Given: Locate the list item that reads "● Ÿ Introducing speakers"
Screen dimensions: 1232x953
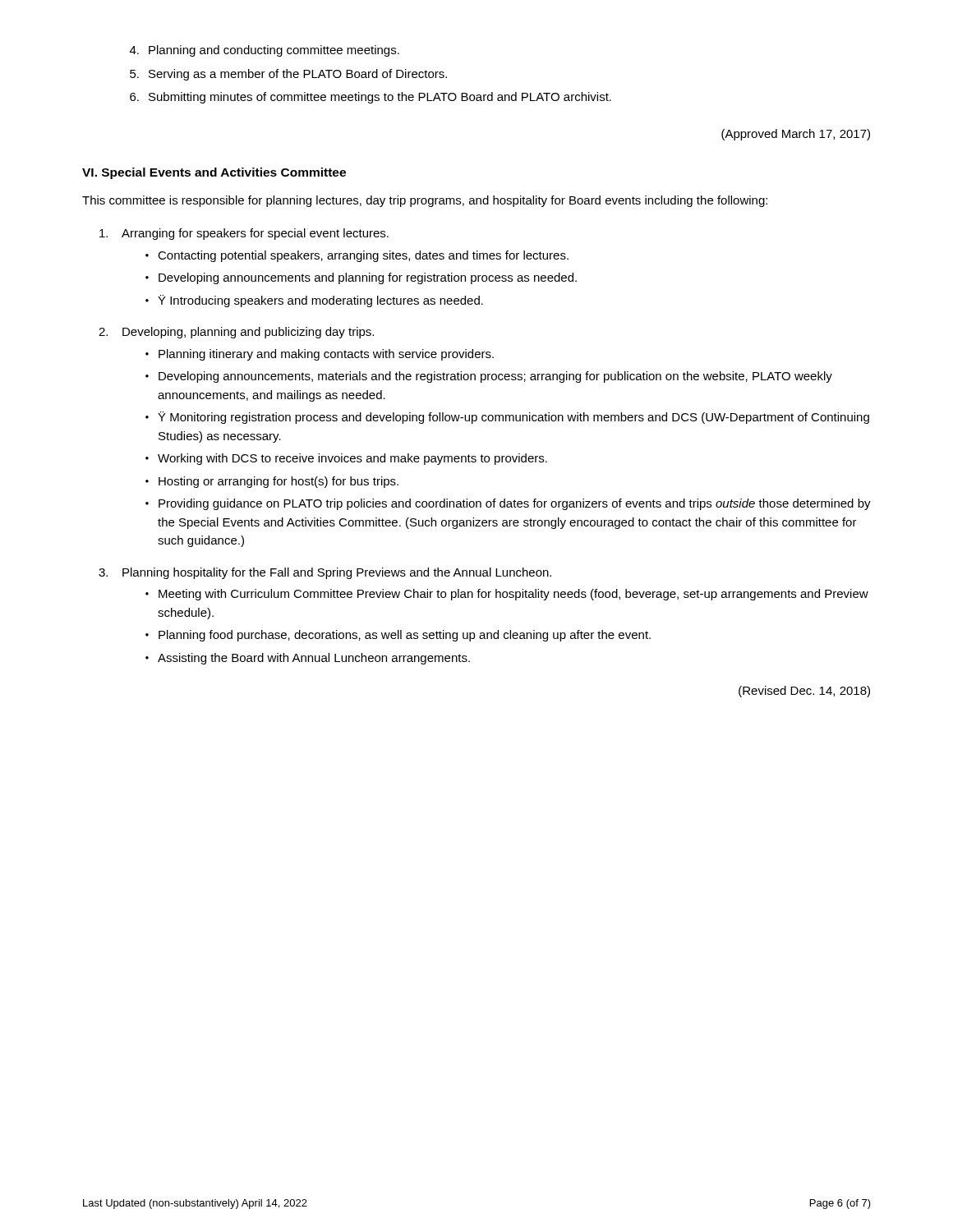Looking at the screenshot, I should [314, 301].
